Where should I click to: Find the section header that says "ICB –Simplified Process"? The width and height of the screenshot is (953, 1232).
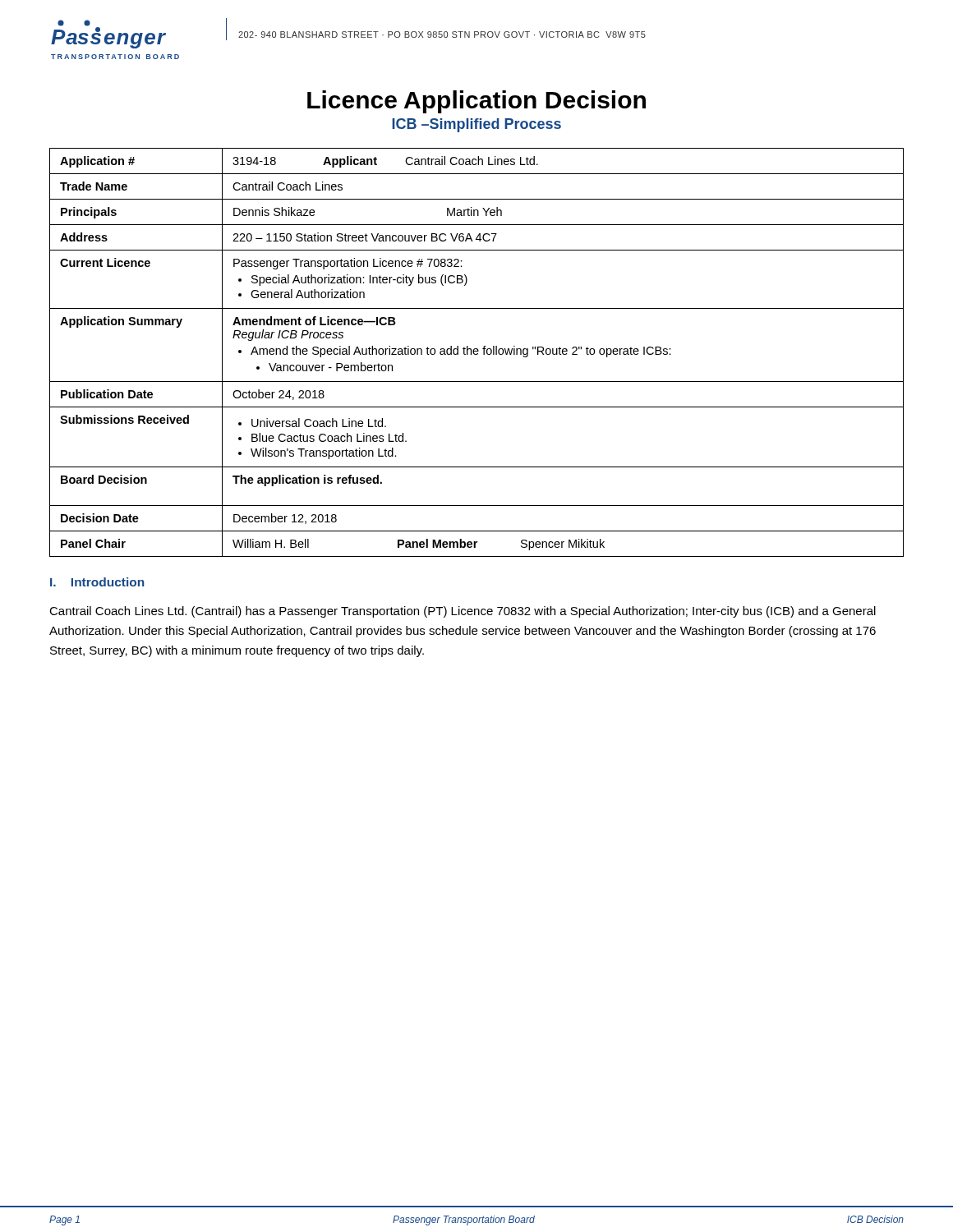(476, 124)
